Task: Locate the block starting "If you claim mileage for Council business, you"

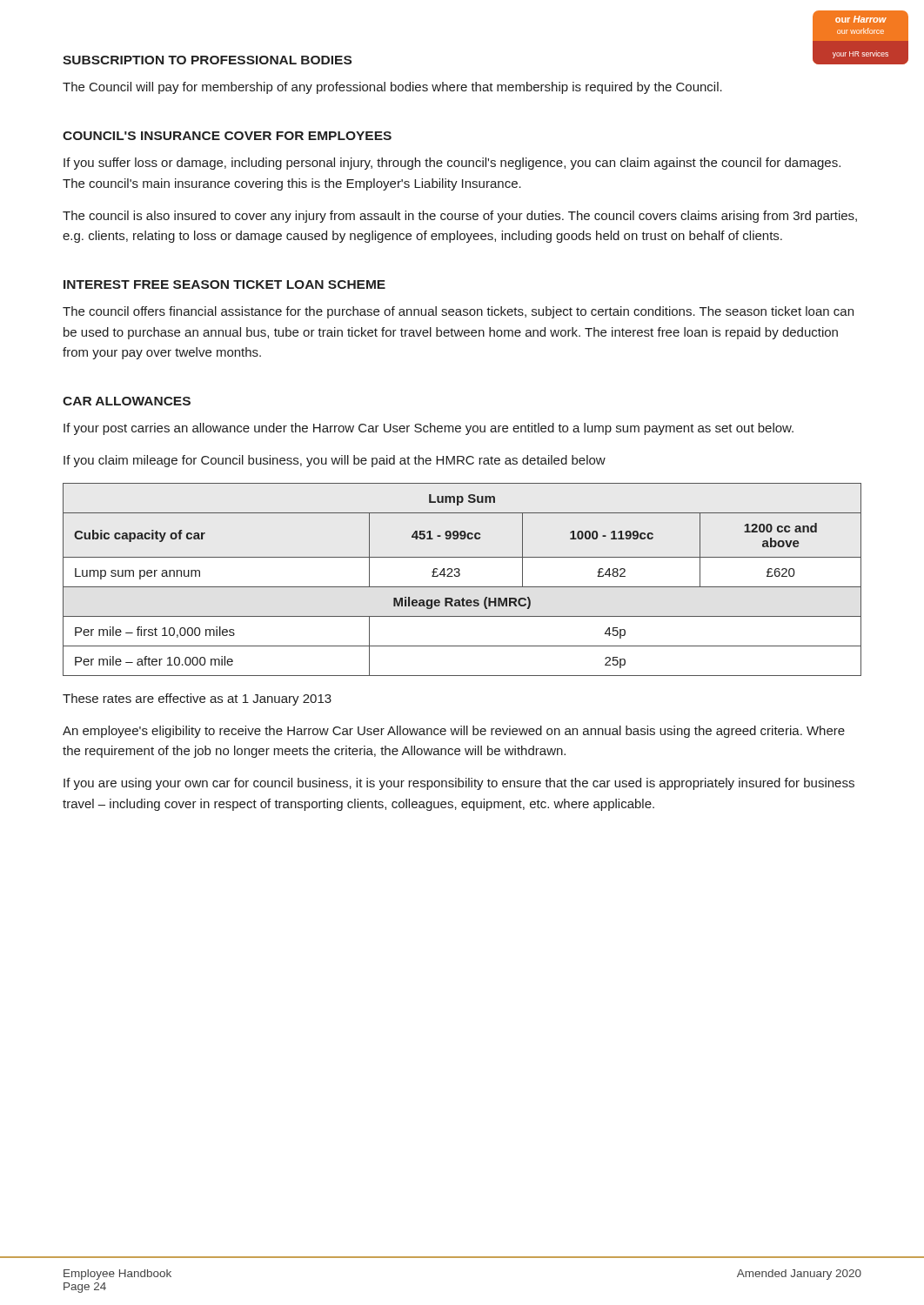Action: (x=334, y=460)
